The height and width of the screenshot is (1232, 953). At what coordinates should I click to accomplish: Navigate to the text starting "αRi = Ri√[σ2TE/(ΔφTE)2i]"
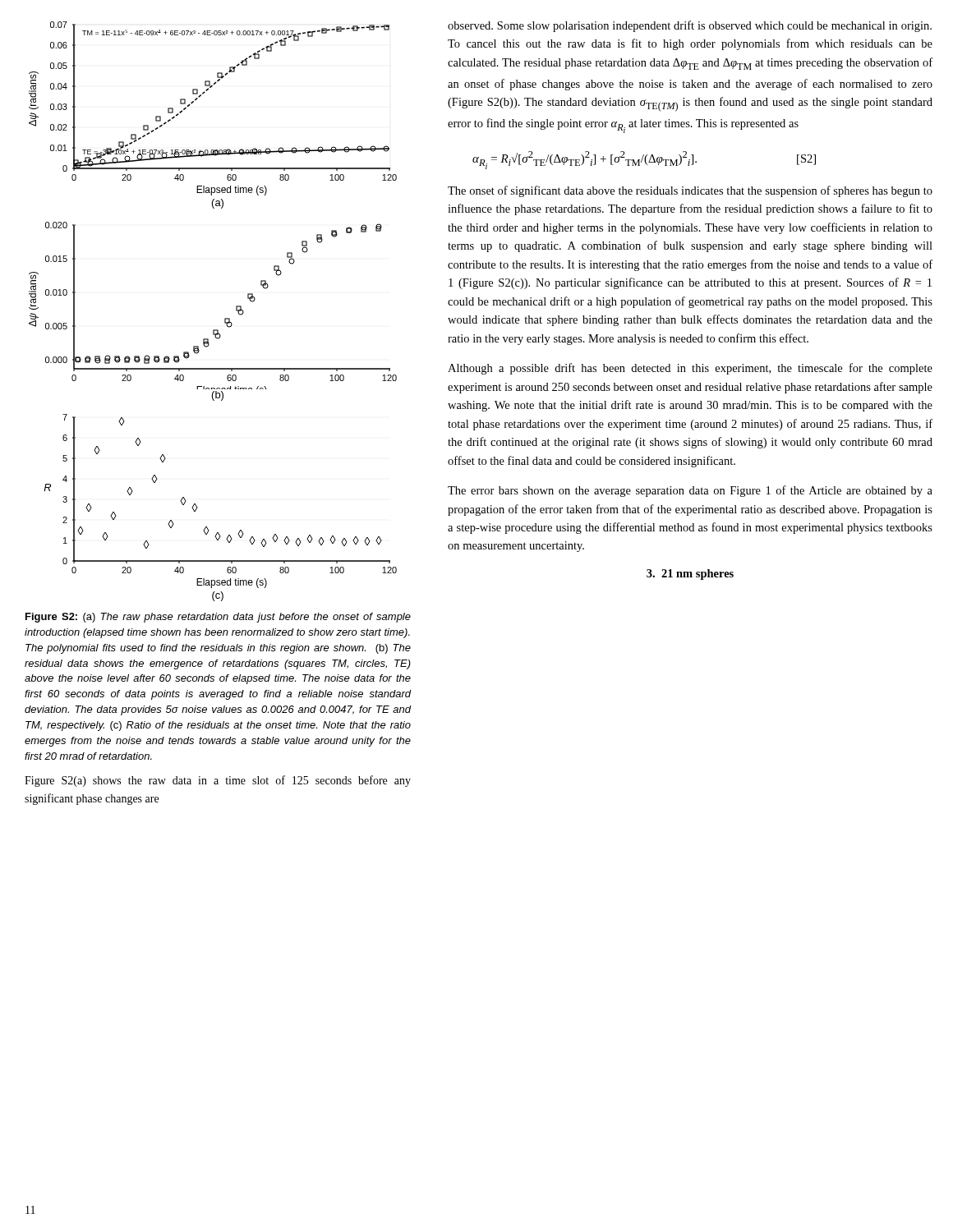[645, 159]
